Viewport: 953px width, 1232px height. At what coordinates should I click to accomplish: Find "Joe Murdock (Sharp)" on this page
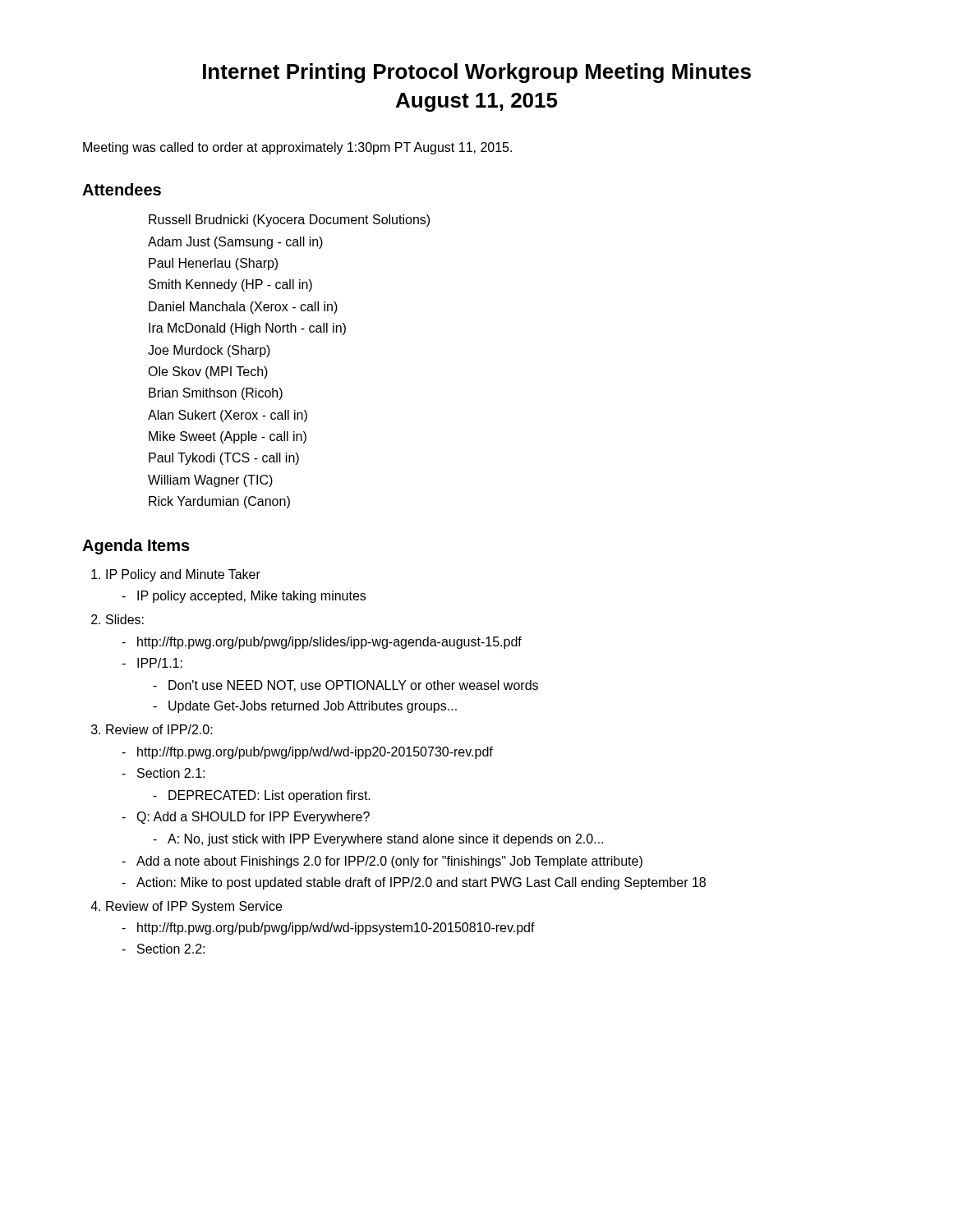[209, 350]
